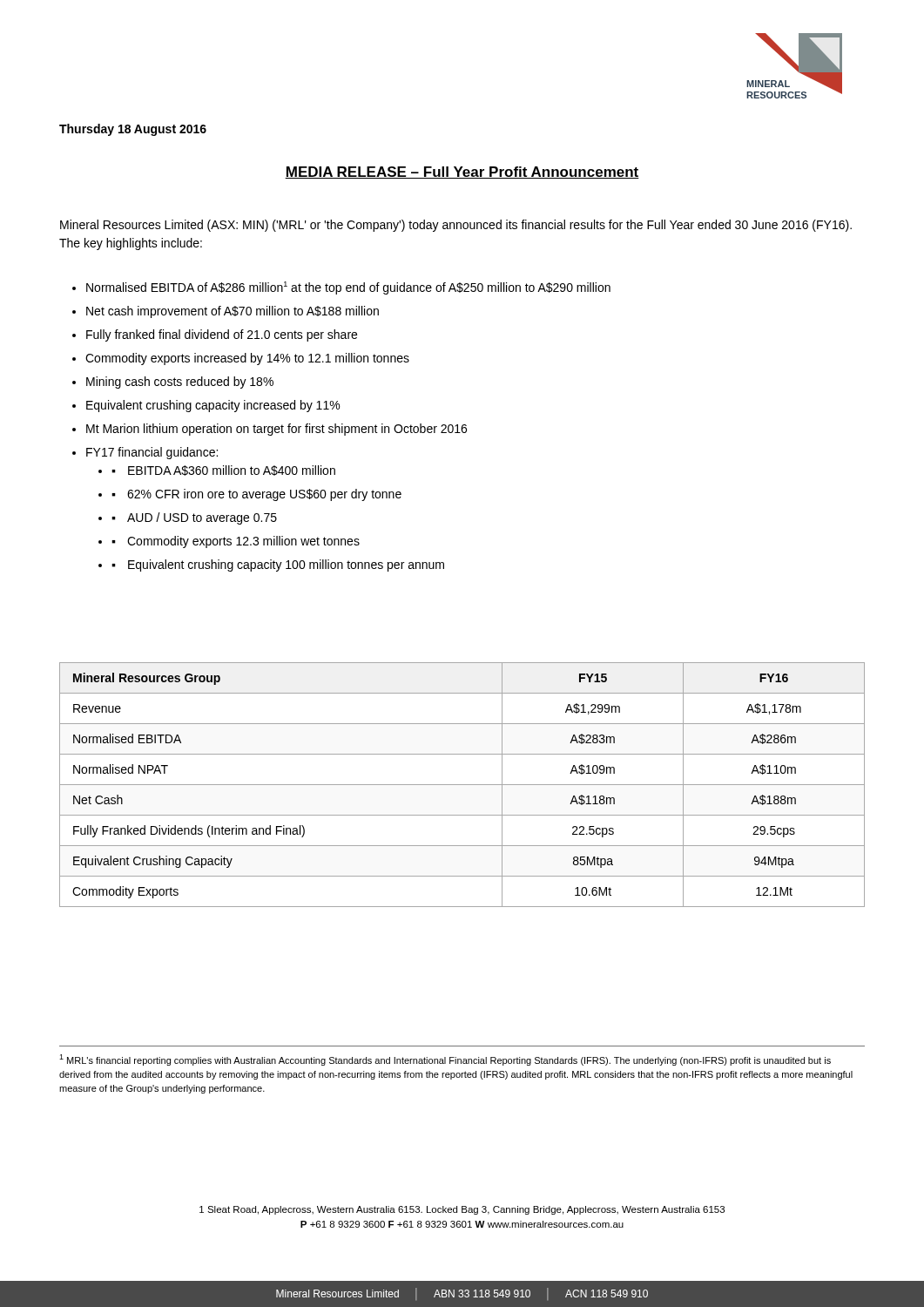Find the table that mentions "Commodity Exports"
This screenshot has height=1307, width=924.
click(462, 785)
